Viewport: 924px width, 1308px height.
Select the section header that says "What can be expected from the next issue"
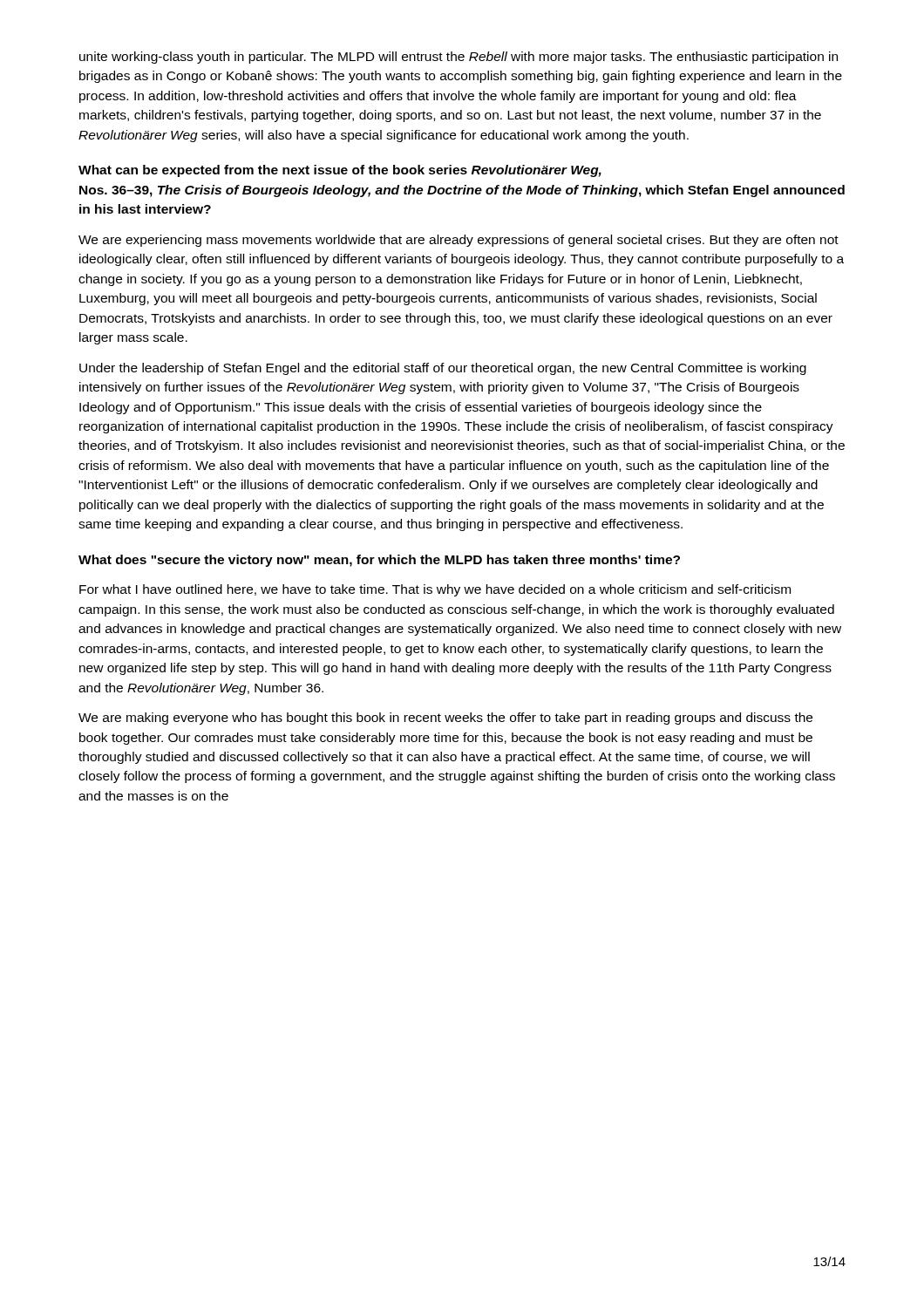click(462, 190)
